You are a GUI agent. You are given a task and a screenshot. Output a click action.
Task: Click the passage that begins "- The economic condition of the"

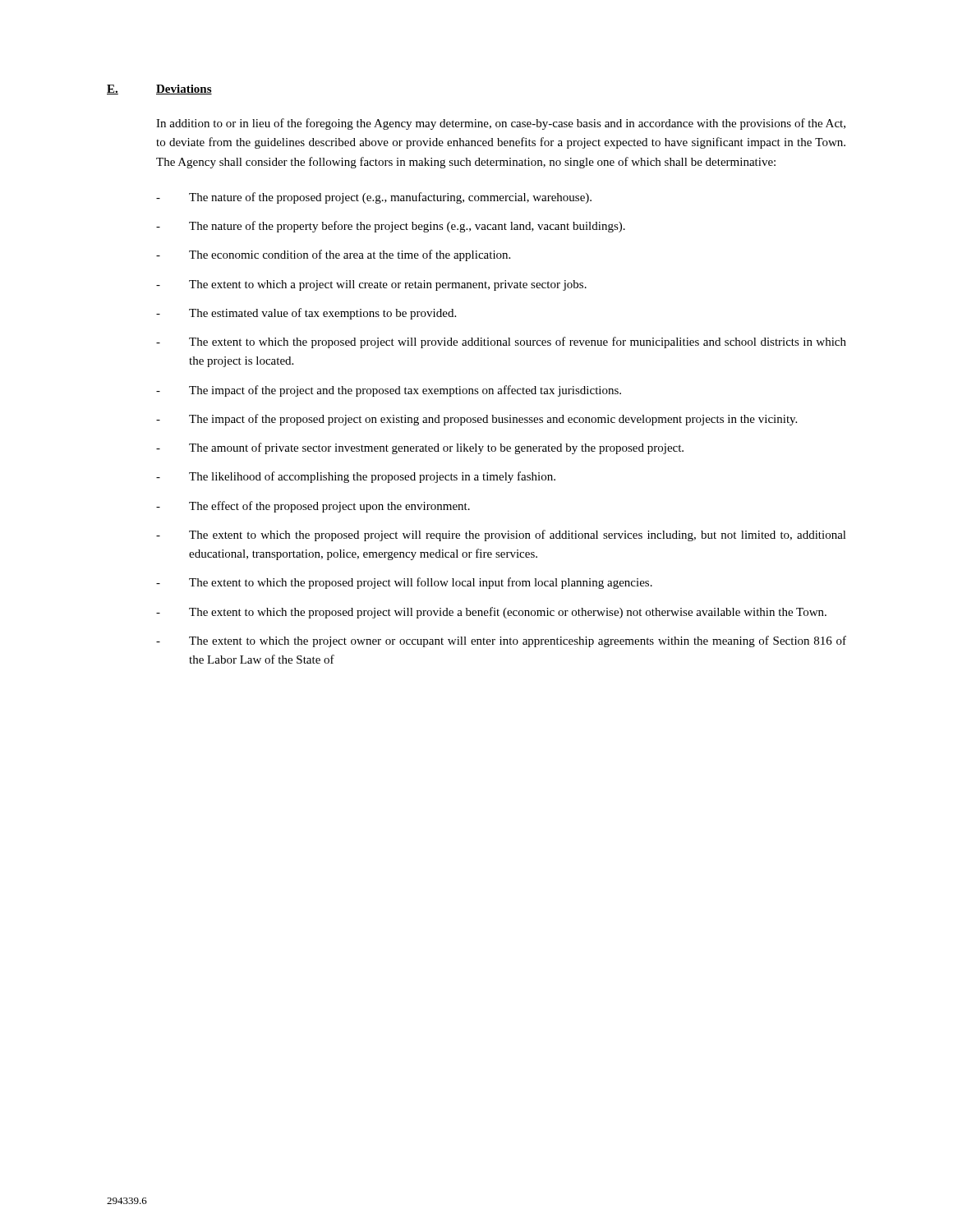[501, 255]
